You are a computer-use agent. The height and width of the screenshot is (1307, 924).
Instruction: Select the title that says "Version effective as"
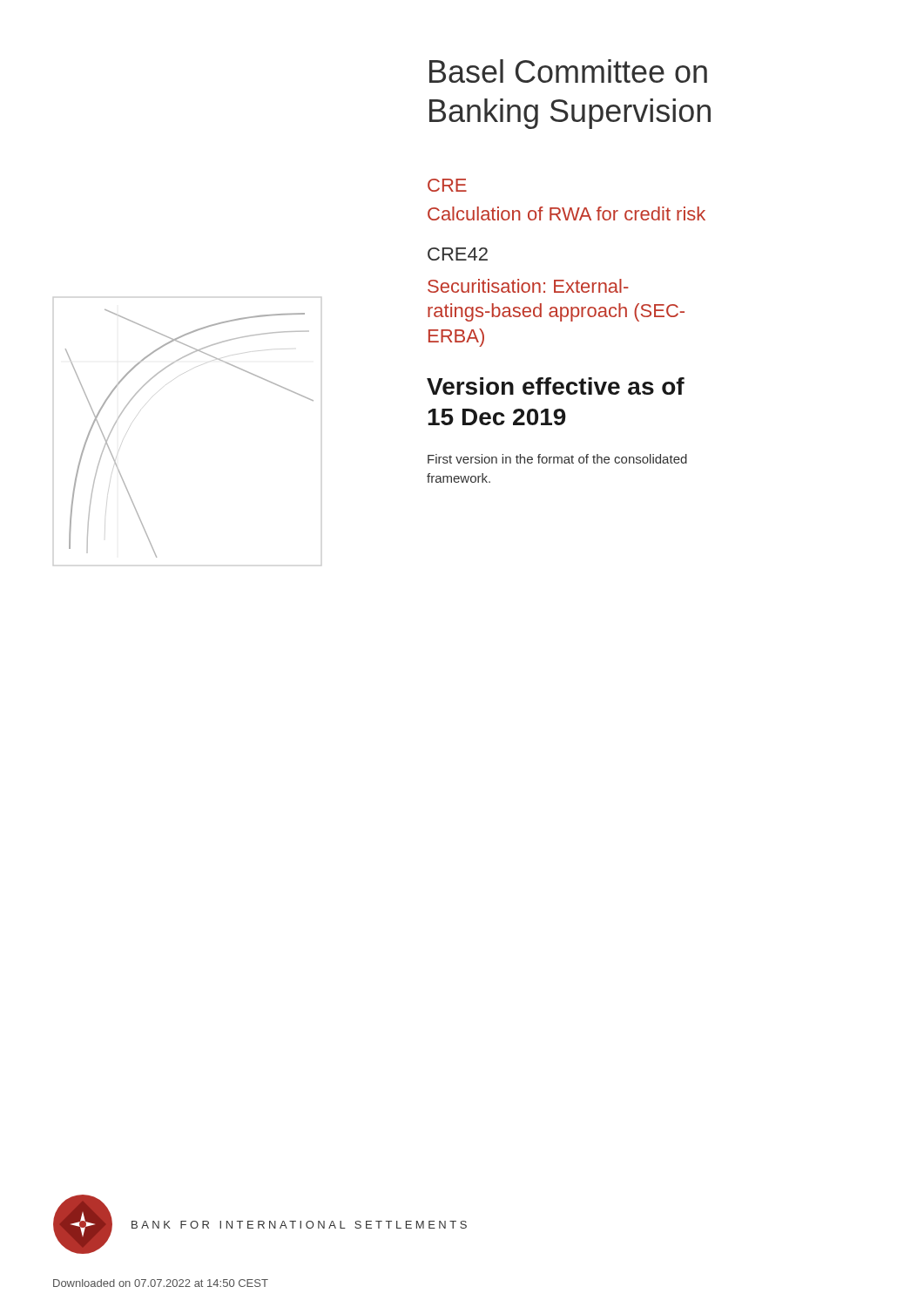click(649, 402)
